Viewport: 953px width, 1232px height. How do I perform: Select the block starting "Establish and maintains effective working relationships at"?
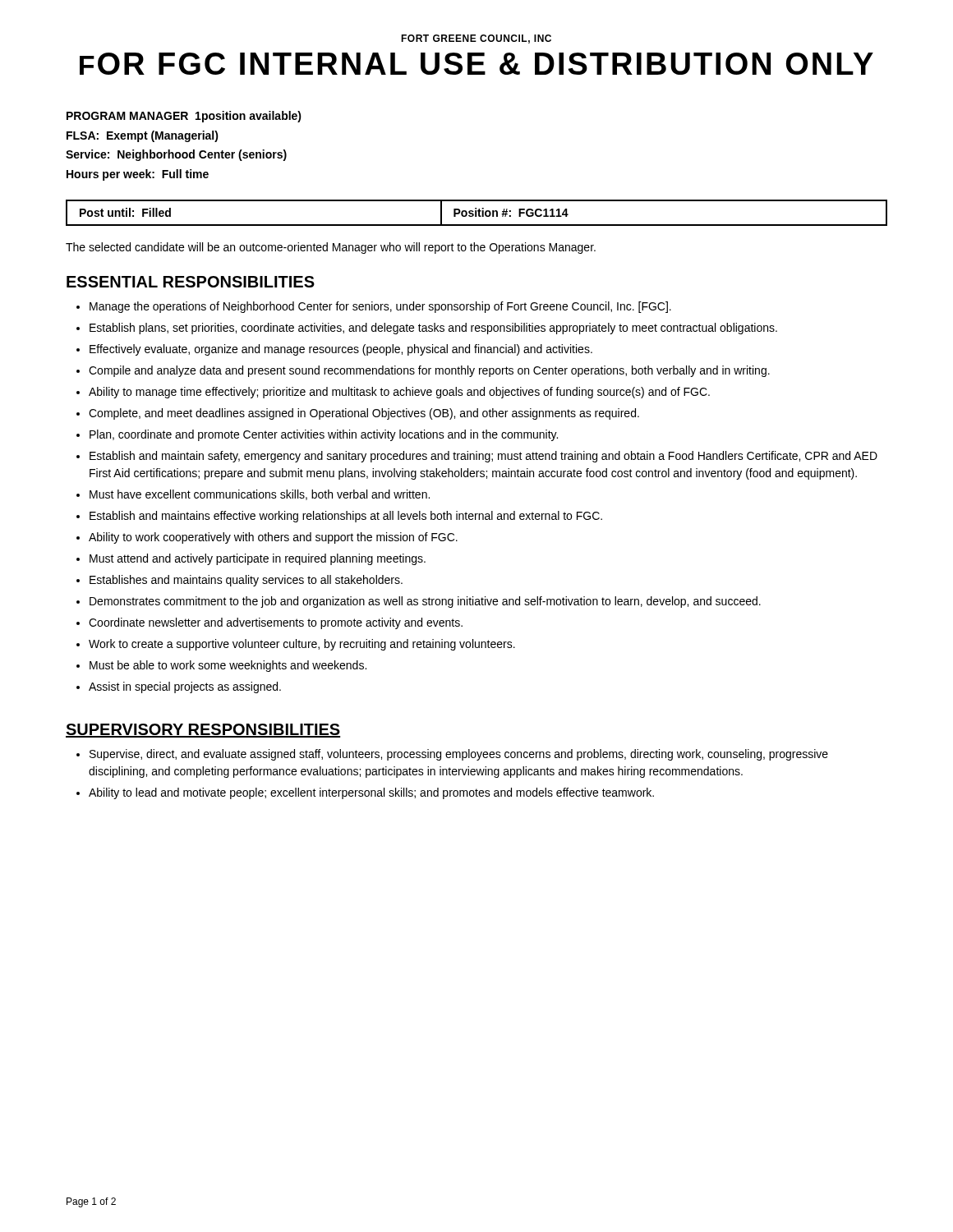346,516
